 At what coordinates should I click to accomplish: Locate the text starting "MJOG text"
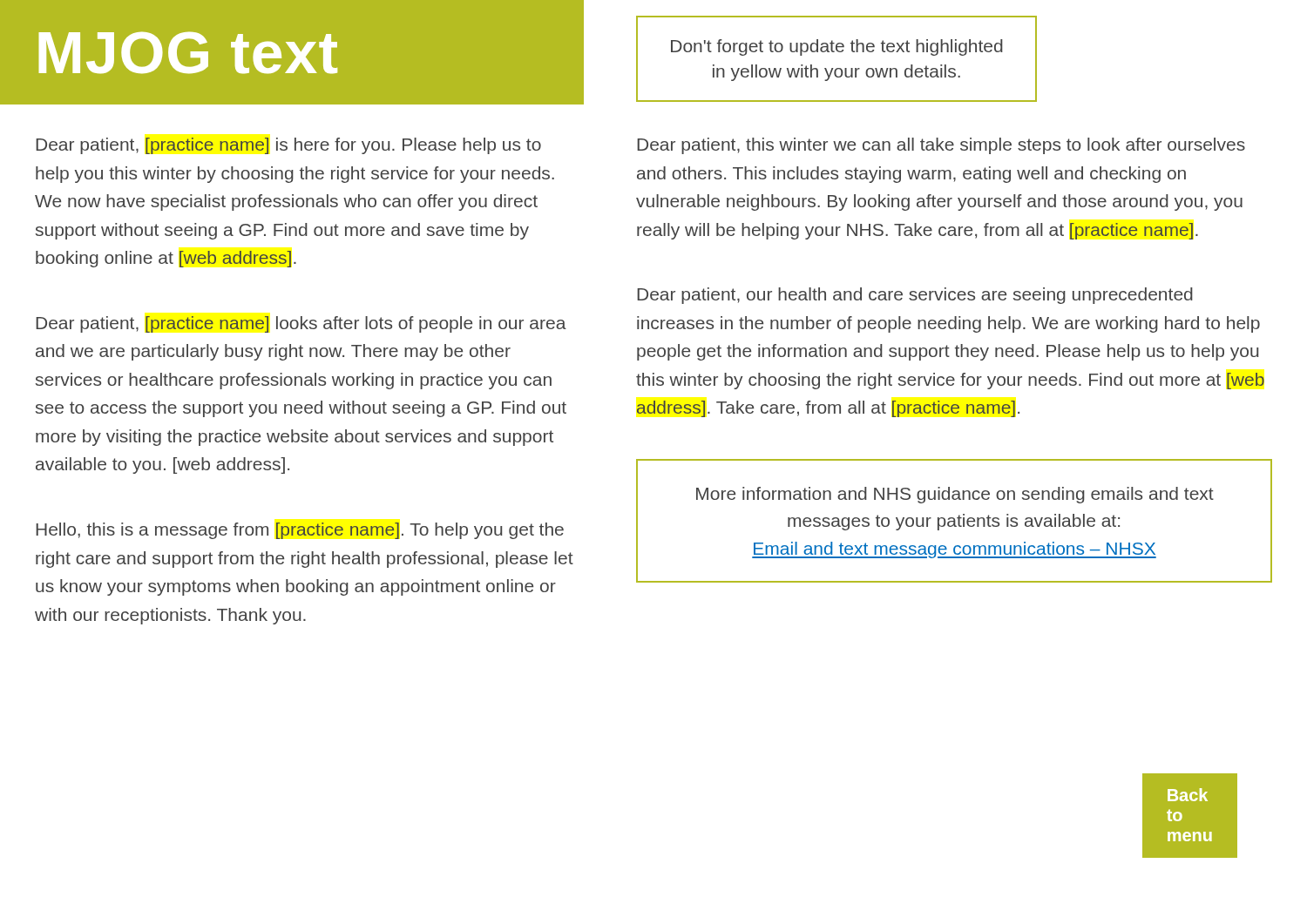[187, 52]
